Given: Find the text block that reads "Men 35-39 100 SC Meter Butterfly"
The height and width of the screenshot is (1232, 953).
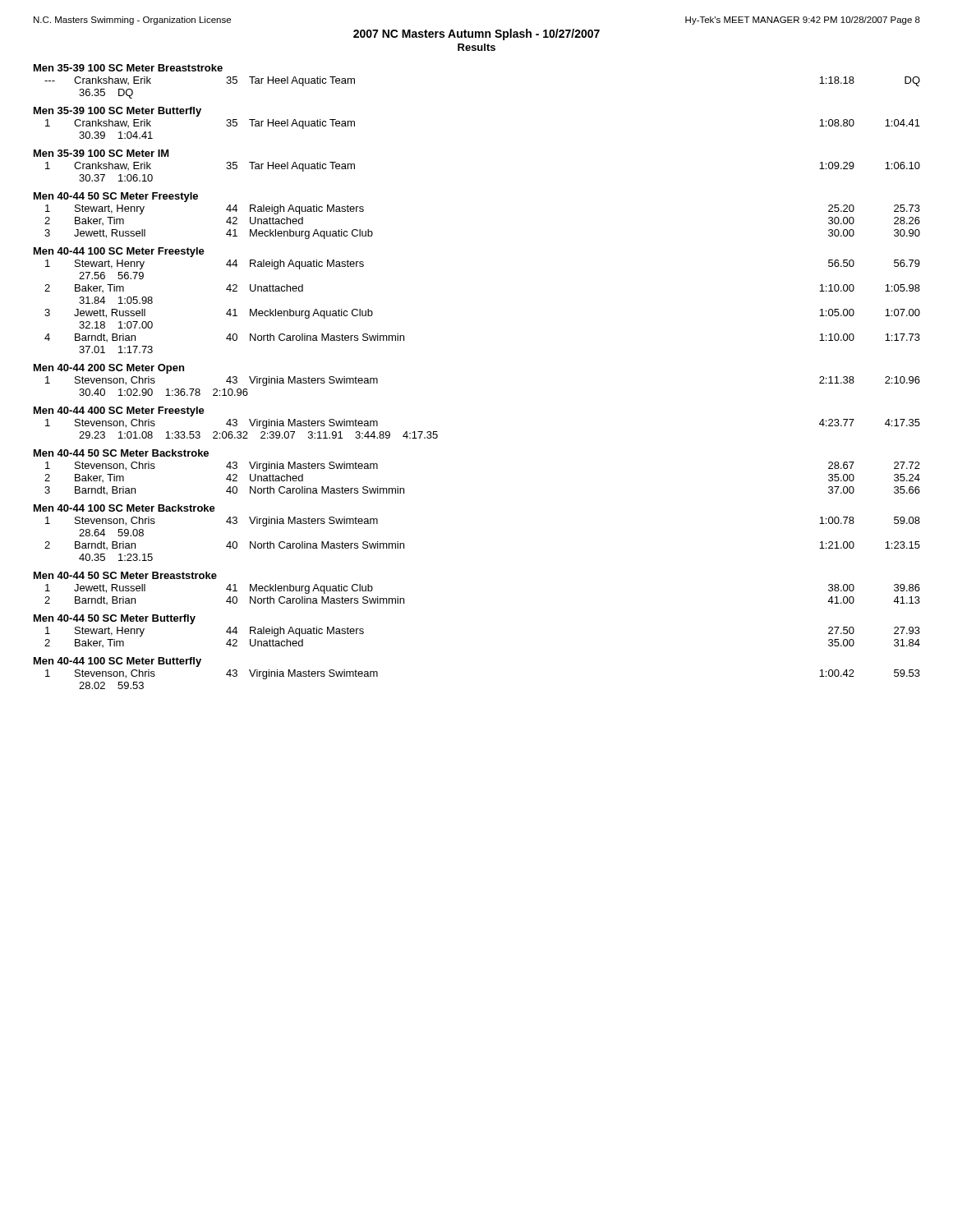Looking at the screenshot, I should (x=117, y=112).
